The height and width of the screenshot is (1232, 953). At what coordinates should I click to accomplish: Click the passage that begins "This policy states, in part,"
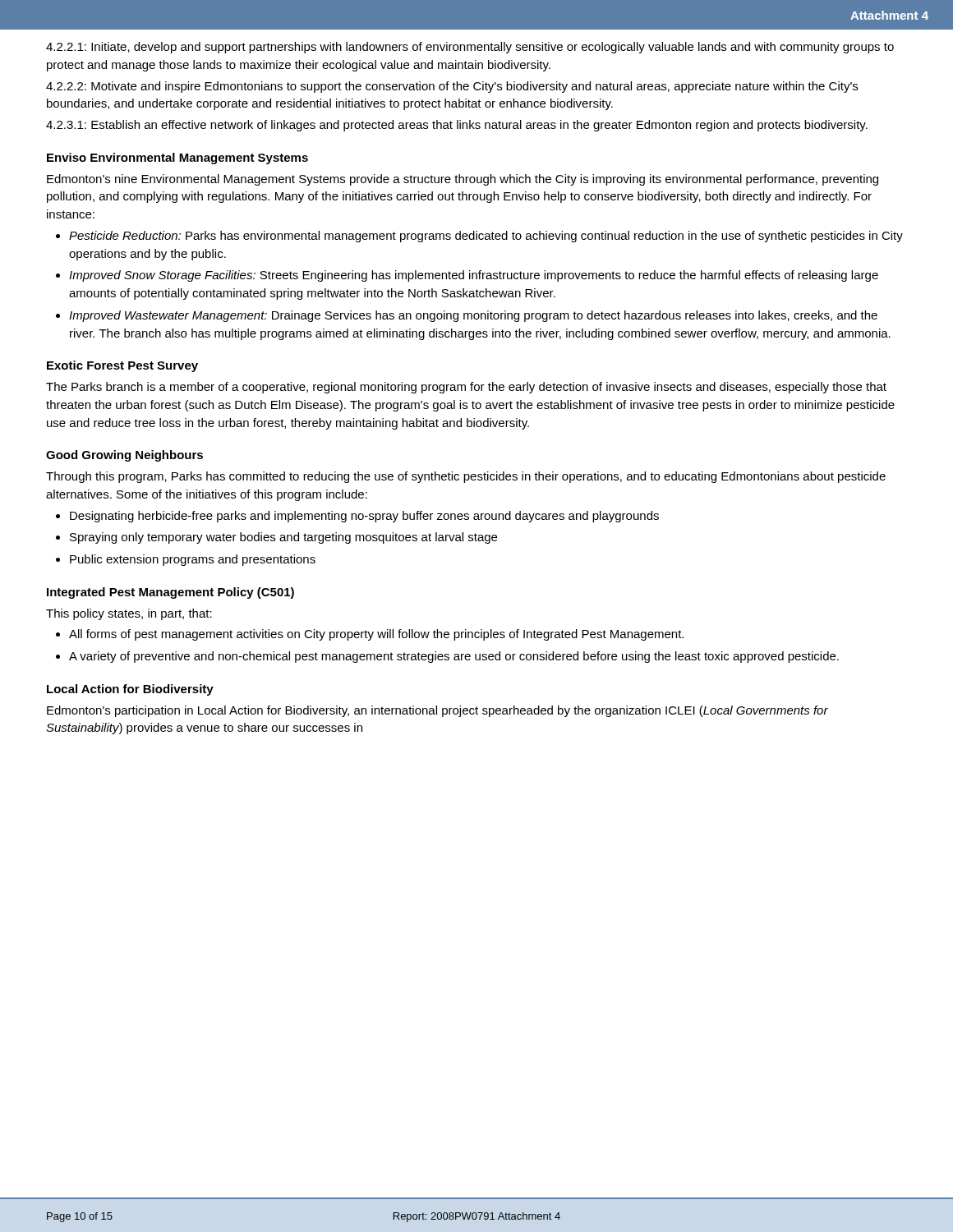point(129,613)
